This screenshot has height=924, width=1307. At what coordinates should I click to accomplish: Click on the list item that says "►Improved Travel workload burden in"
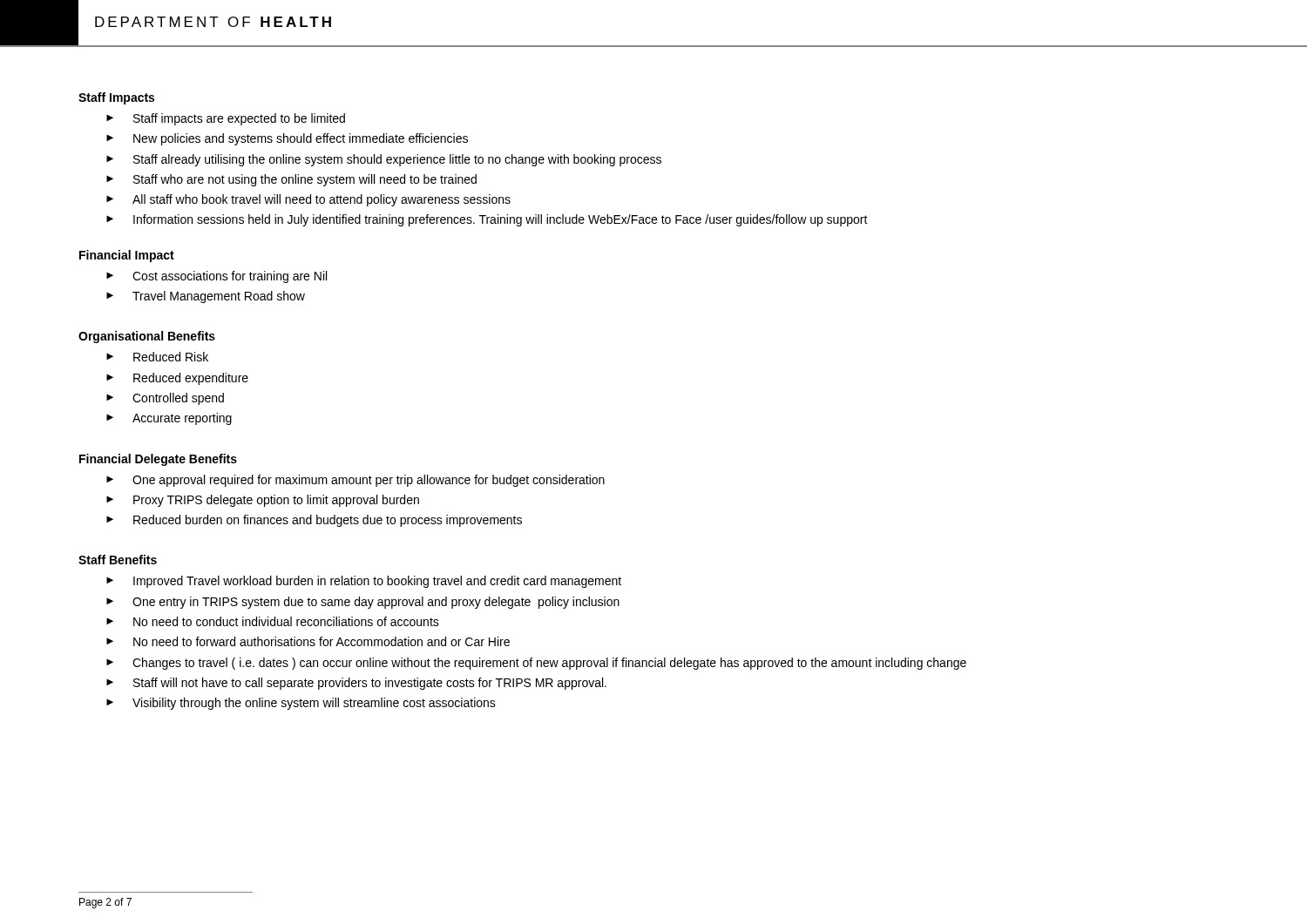coord(364,582)
